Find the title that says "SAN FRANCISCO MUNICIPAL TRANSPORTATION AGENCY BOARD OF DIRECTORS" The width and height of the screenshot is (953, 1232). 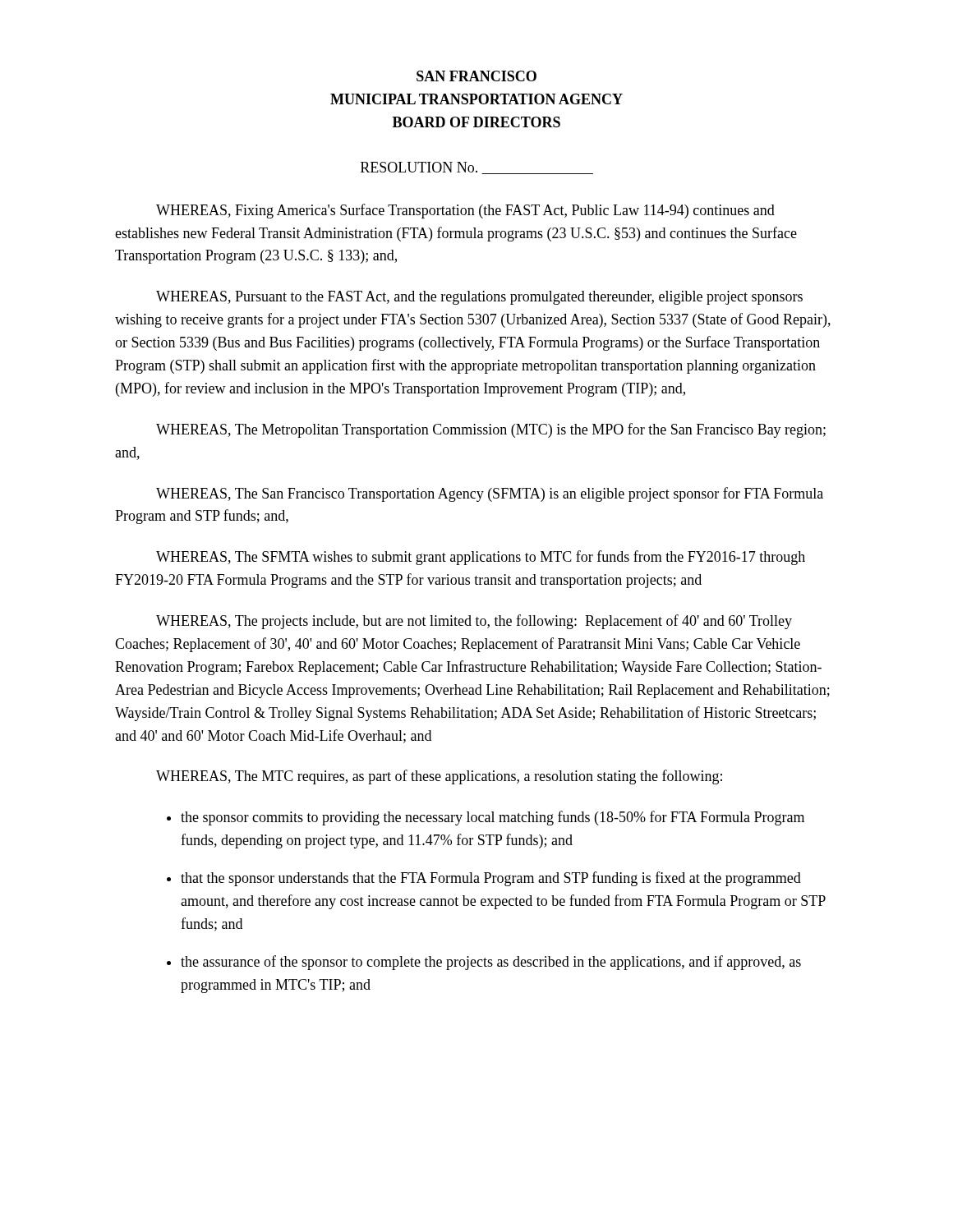(x=476, y=100)
